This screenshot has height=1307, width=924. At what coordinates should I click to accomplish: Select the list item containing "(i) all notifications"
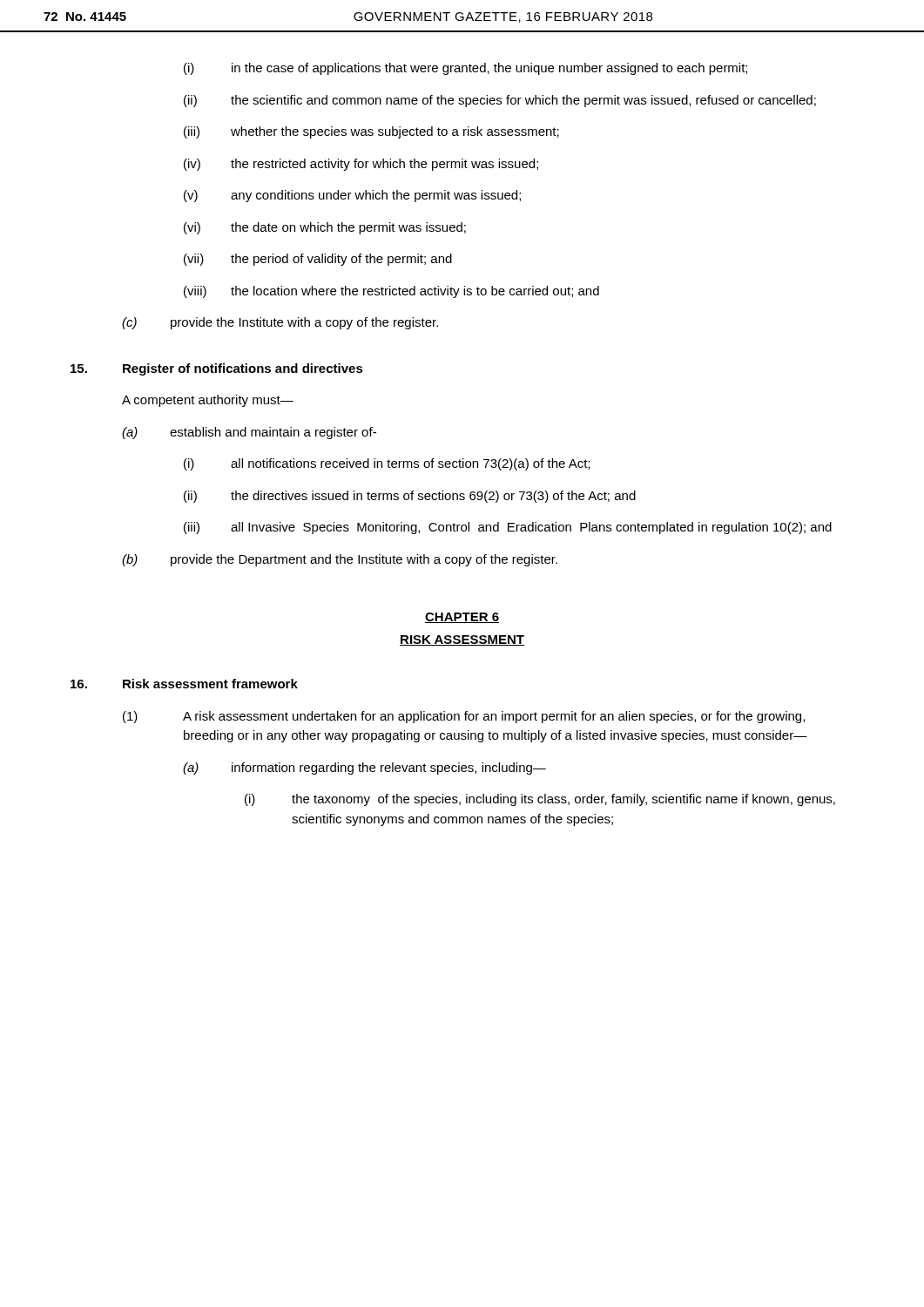click(519, 464)
